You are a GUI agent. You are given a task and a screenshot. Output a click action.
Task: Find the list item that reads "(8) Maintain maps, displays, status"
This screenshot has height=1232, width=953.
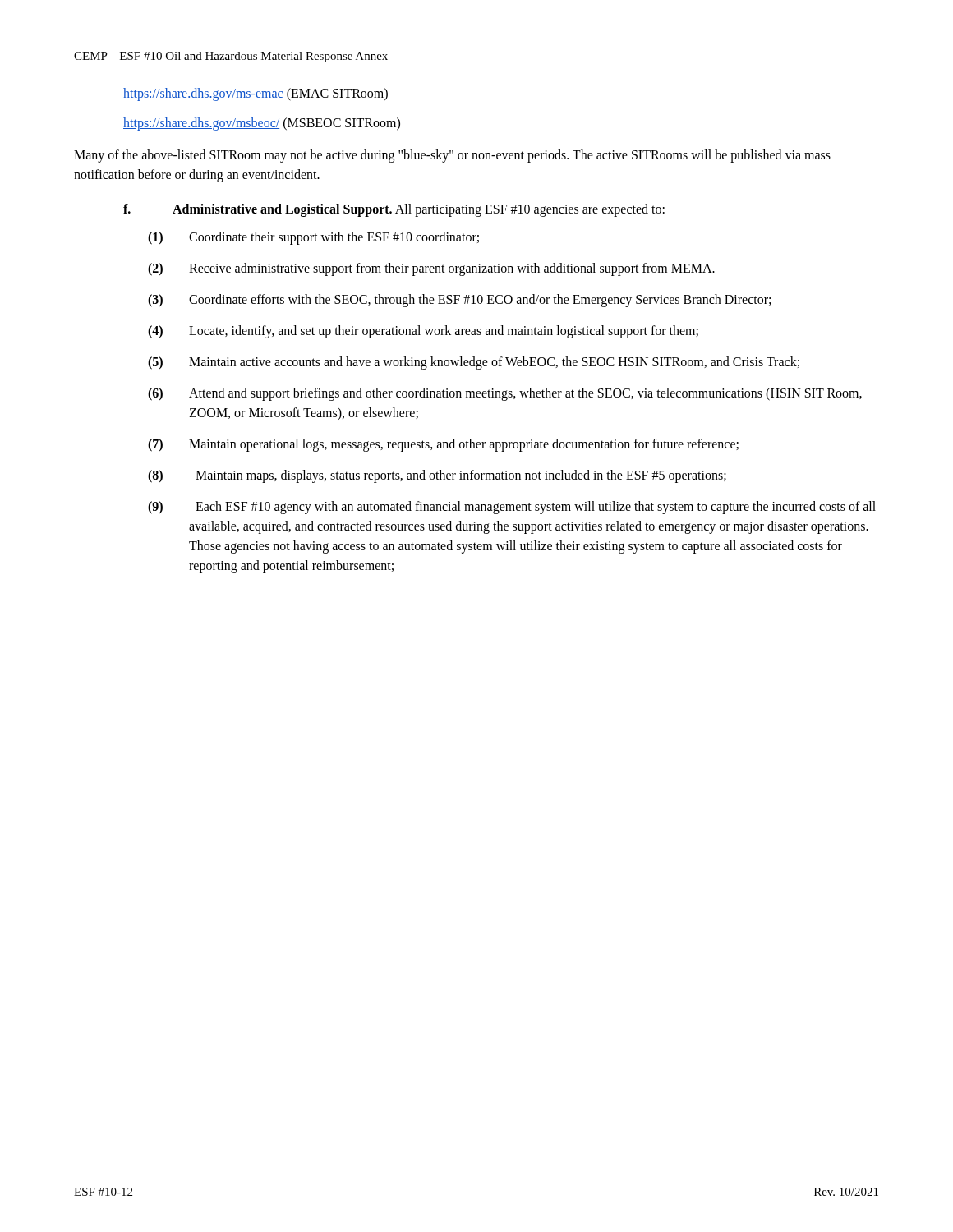click(x=513, y=476)
